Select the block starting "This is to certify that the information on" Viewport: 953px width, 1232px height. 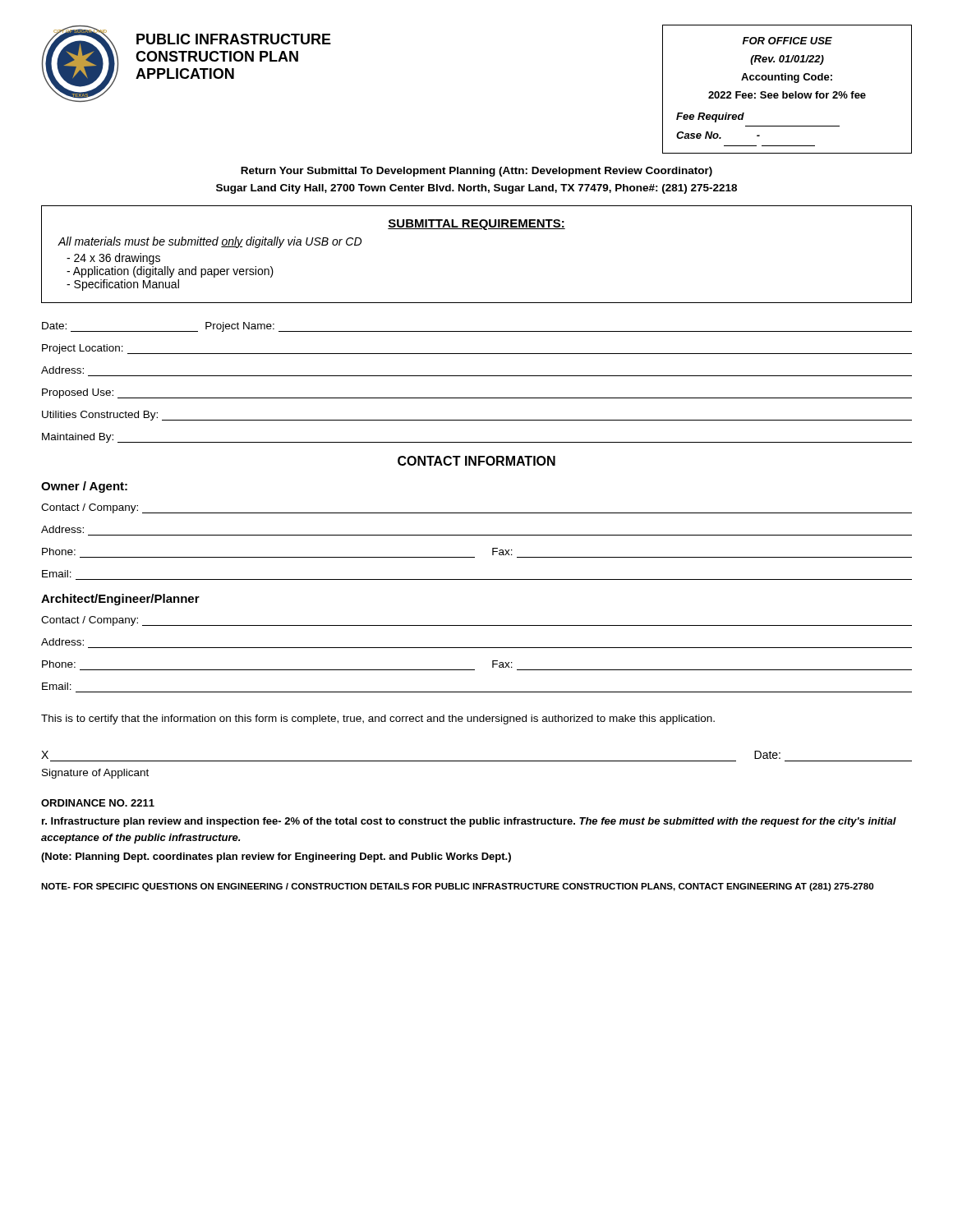click(378, 718)
